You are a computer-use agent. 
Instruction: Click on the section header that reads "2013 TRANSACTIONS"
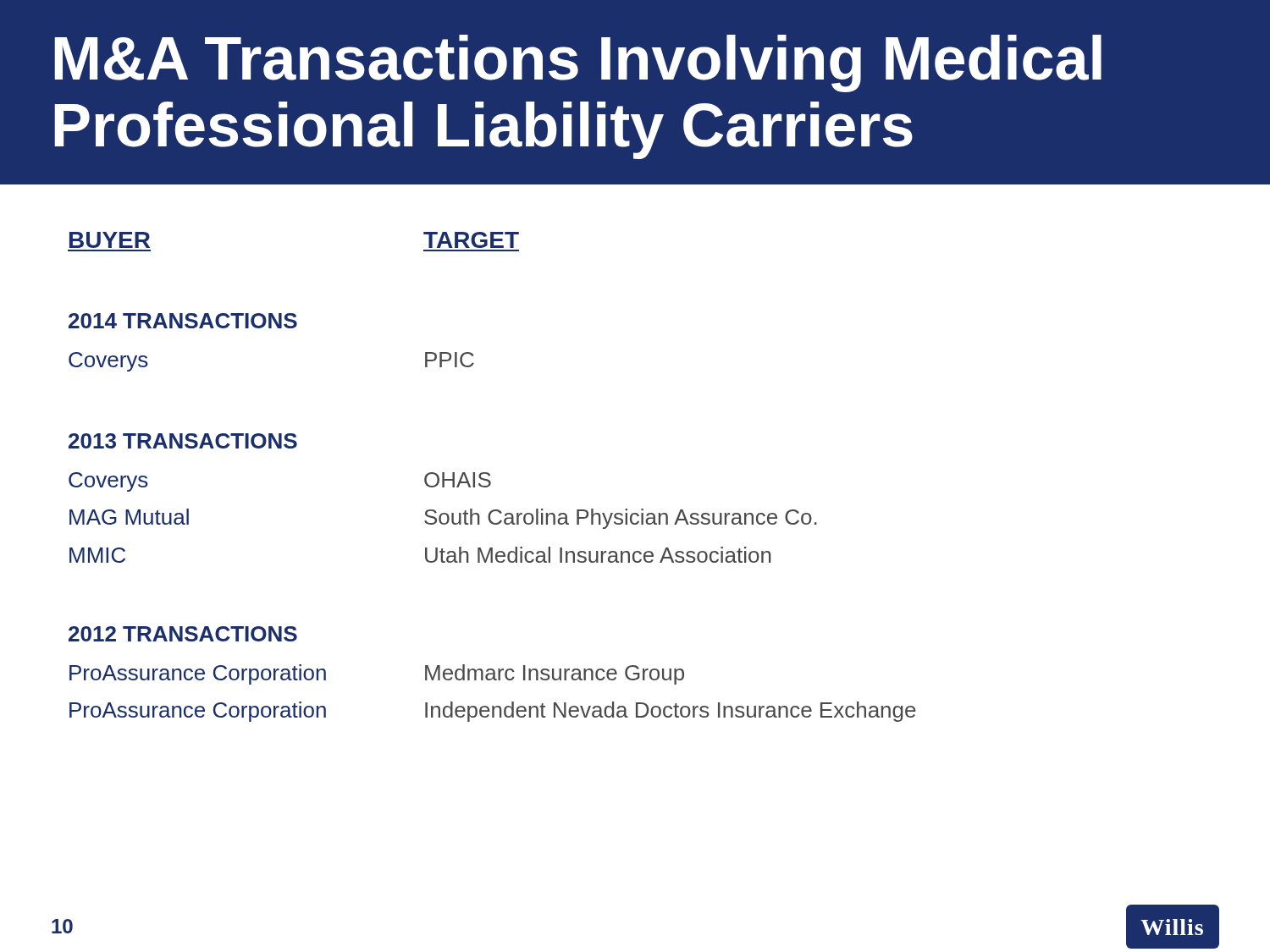pos(183,441)
